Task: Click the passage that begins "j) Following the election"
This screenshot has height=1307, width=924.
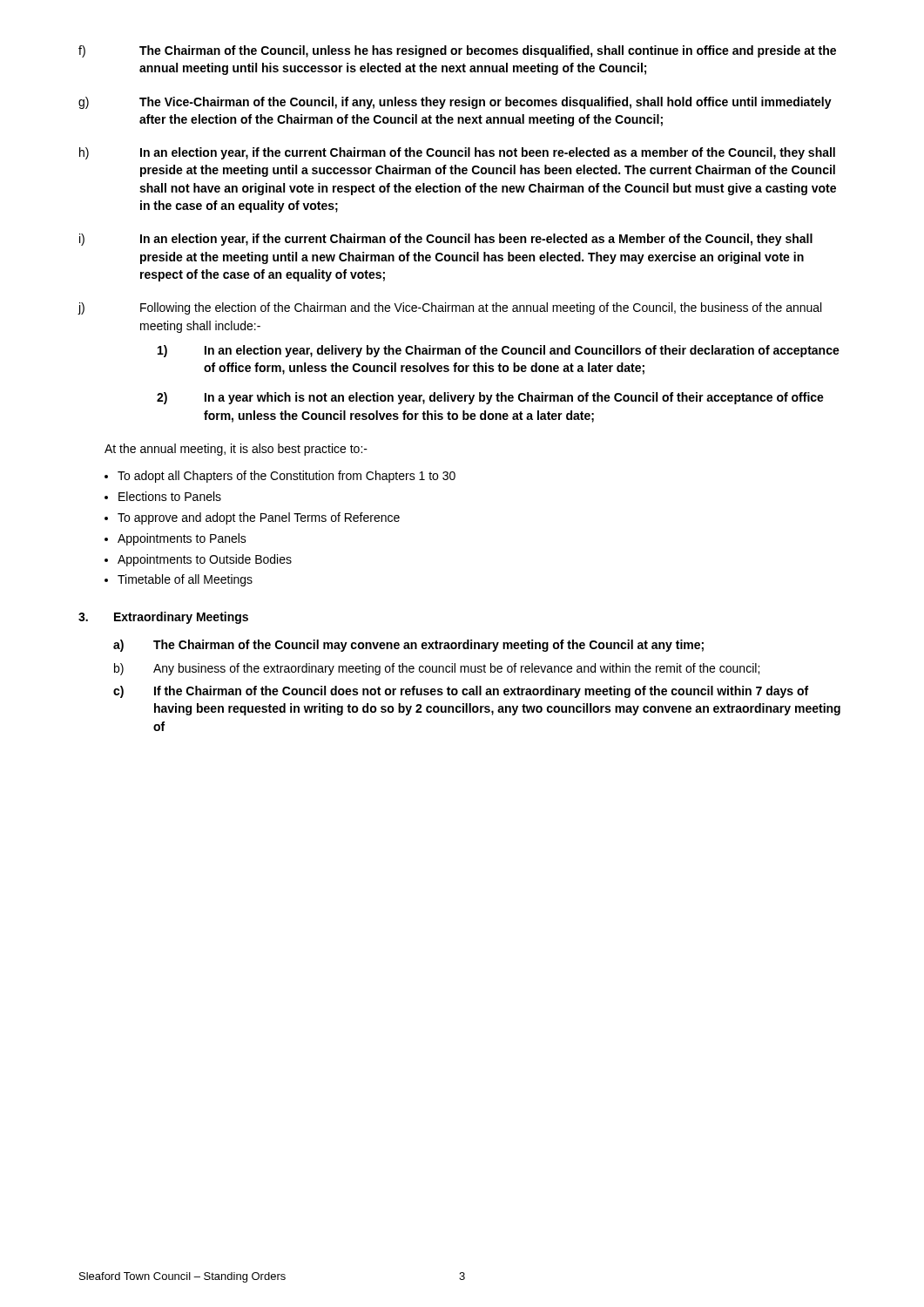Action: point(462,317)
